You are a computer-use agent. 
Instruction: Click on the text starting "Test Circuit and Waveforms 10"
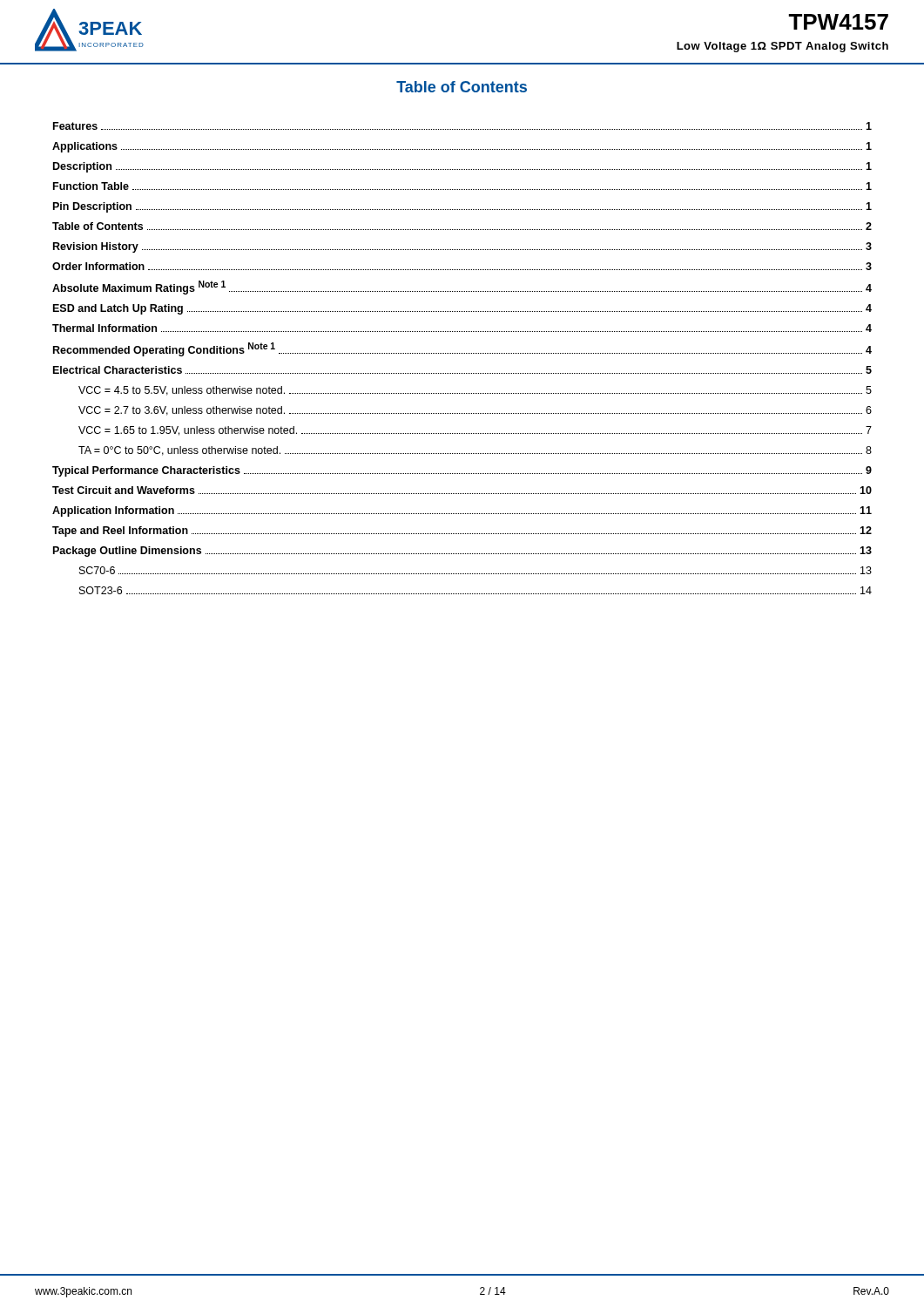pos(462,491)
